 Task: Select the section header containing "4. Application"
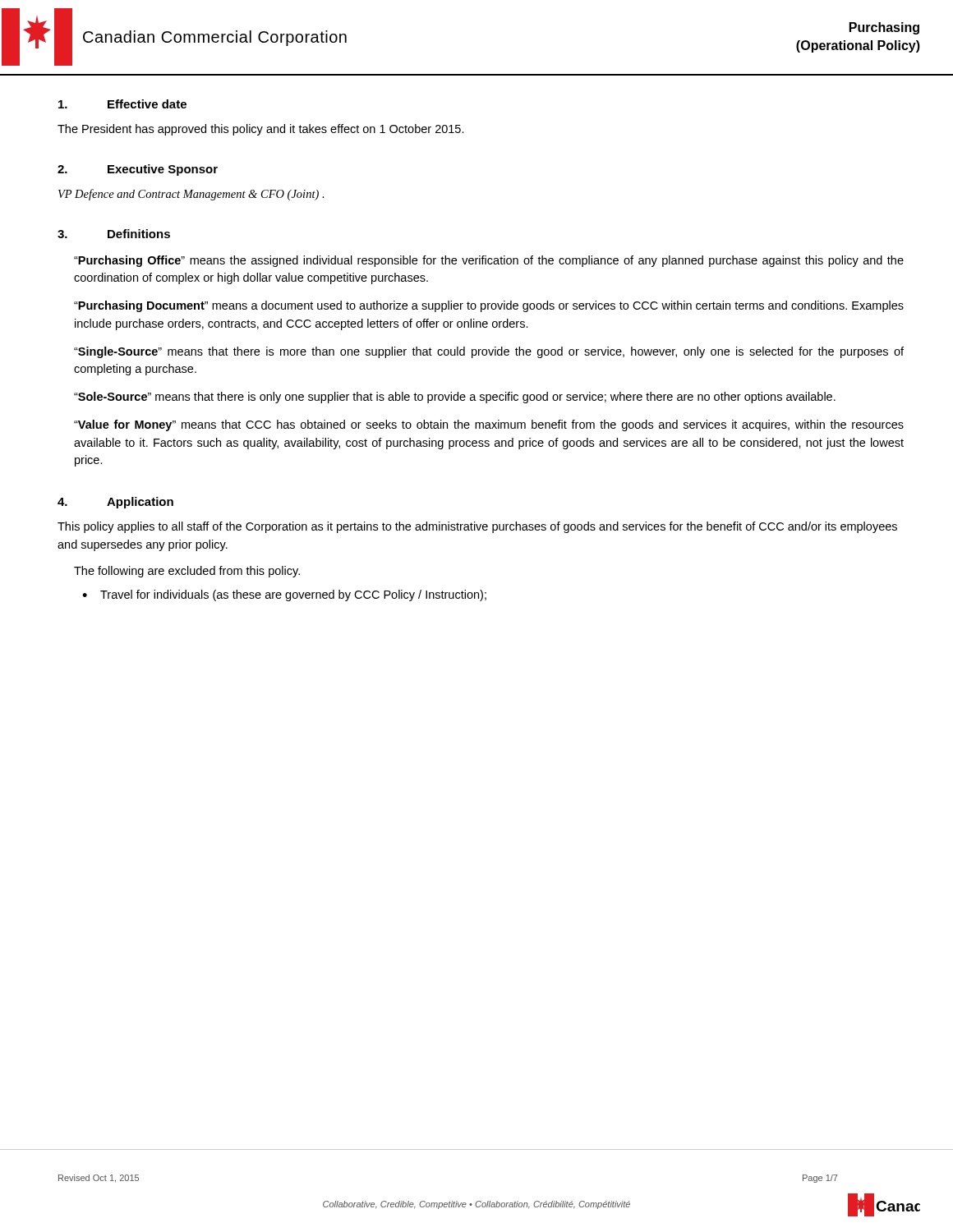point(116,501)
